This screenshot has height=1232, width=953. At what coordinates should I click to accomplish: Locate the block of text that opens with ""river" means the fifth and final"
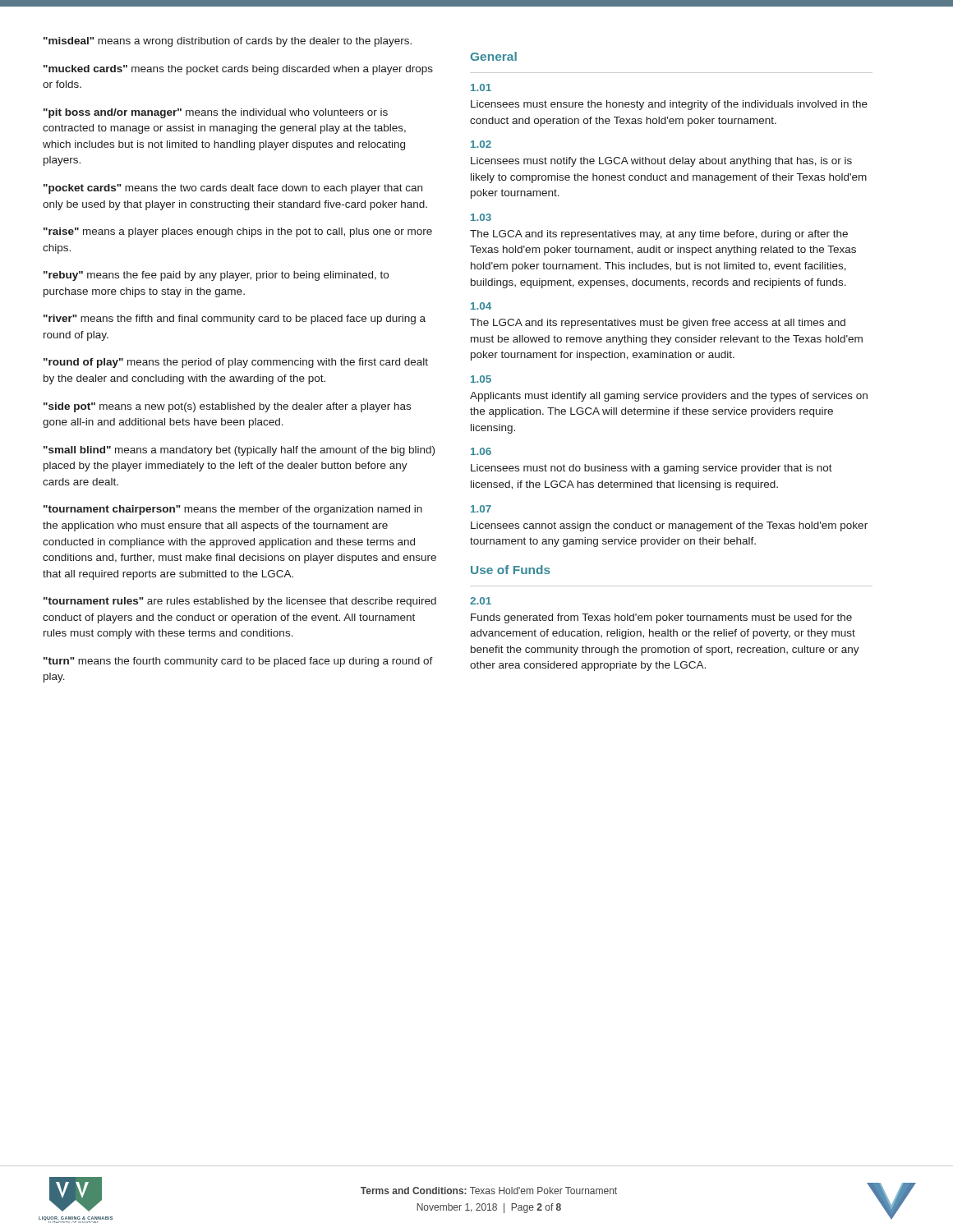240,327
